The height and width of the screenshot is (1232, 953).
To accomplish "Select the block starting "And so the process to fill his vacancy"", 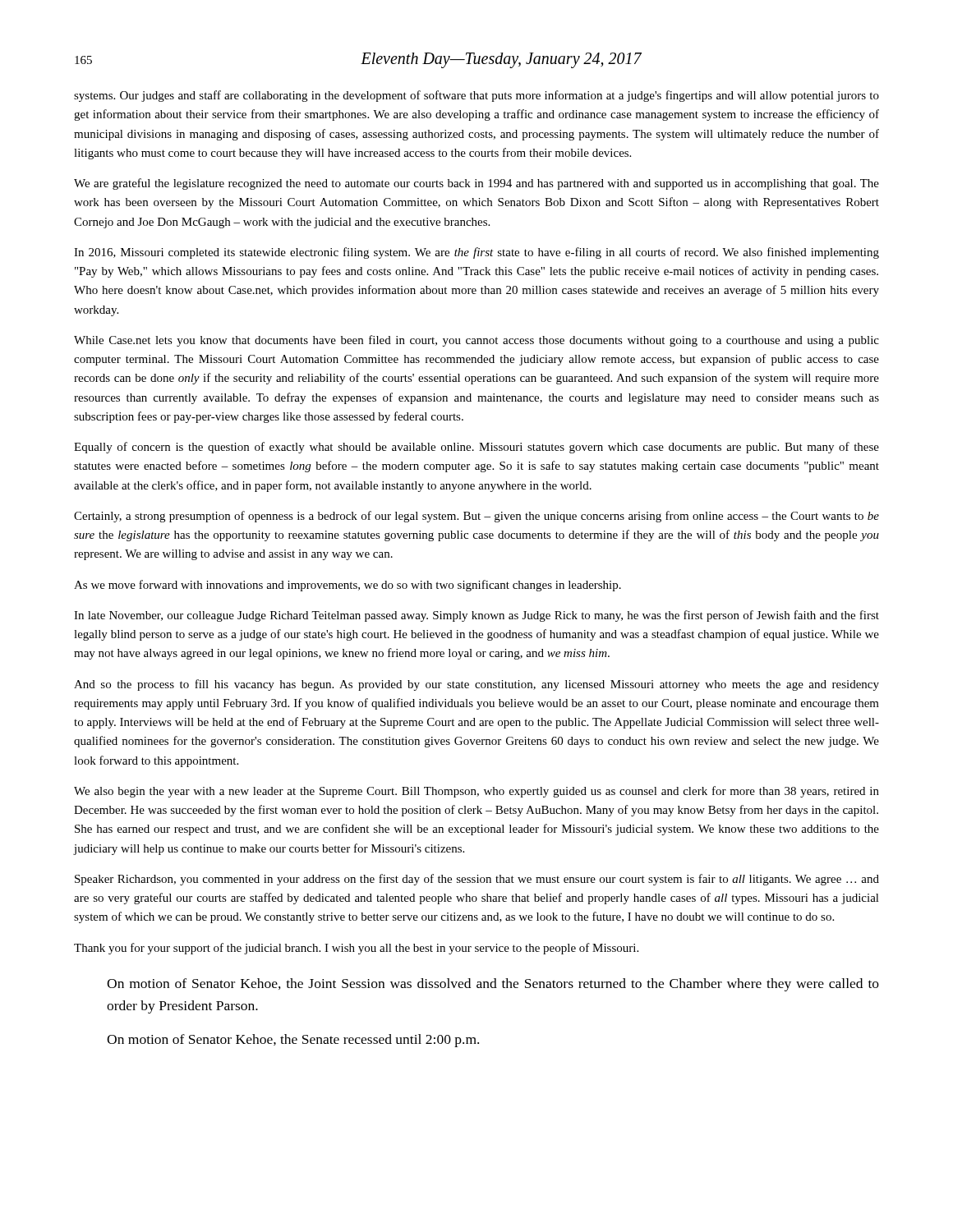I will [476, 722].
